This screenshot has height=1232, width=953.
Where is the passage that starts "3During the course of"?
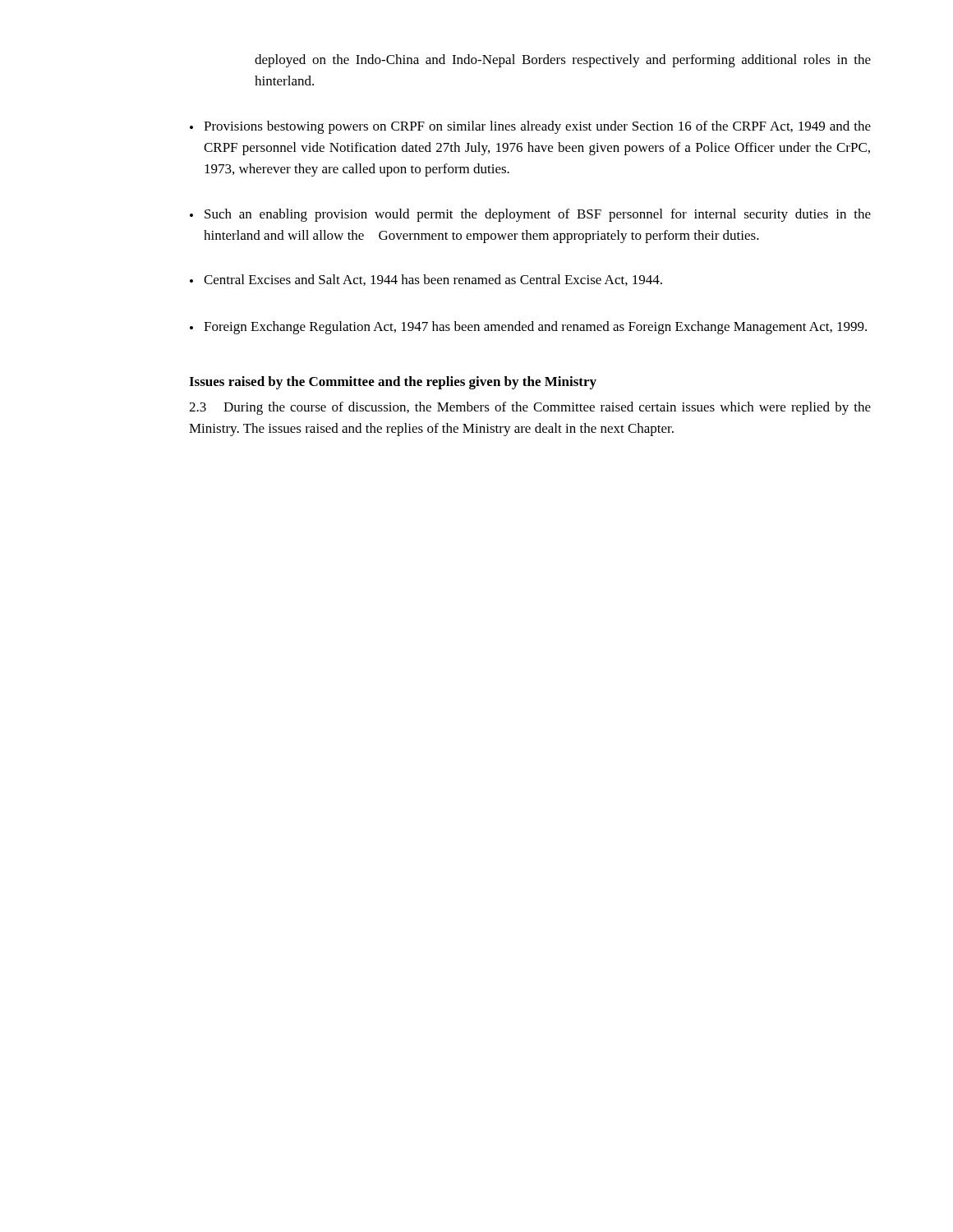530,416
